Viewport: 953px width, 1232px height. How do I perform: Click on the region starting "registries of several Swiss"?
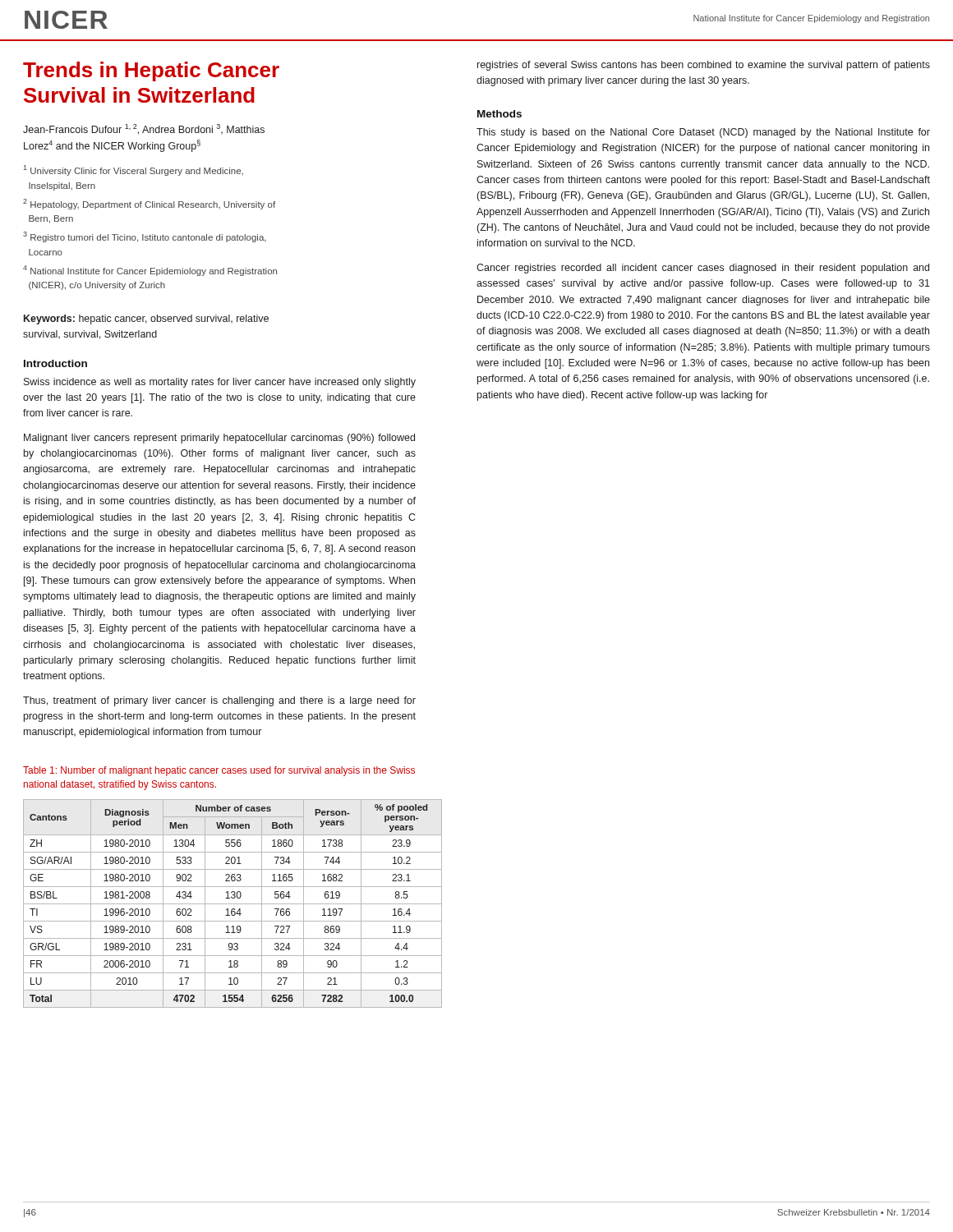click(x=703, y=73)
